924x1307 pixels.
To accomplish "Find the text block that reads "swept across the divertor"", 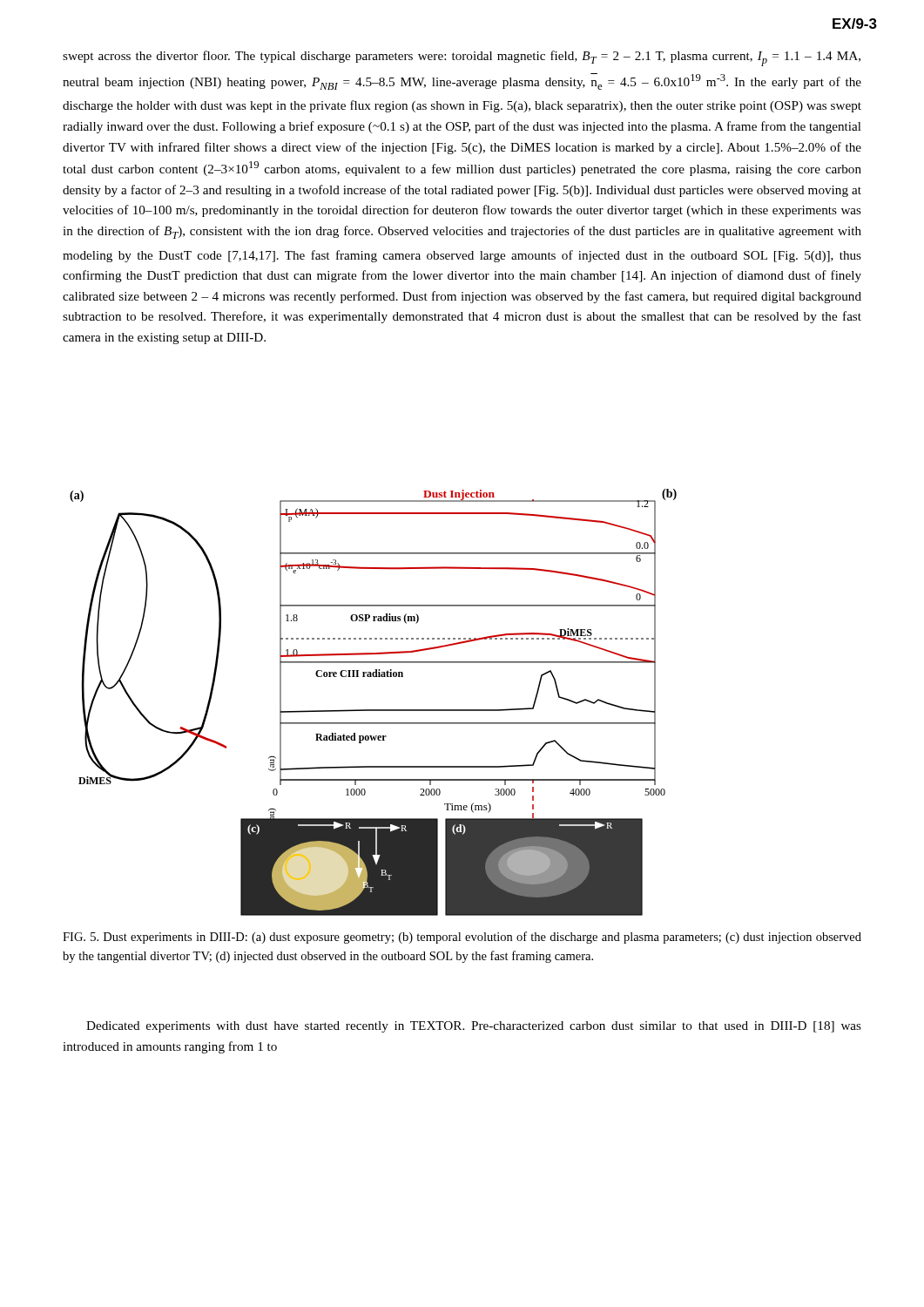I will pyautogui.click(x=462, y=196).
